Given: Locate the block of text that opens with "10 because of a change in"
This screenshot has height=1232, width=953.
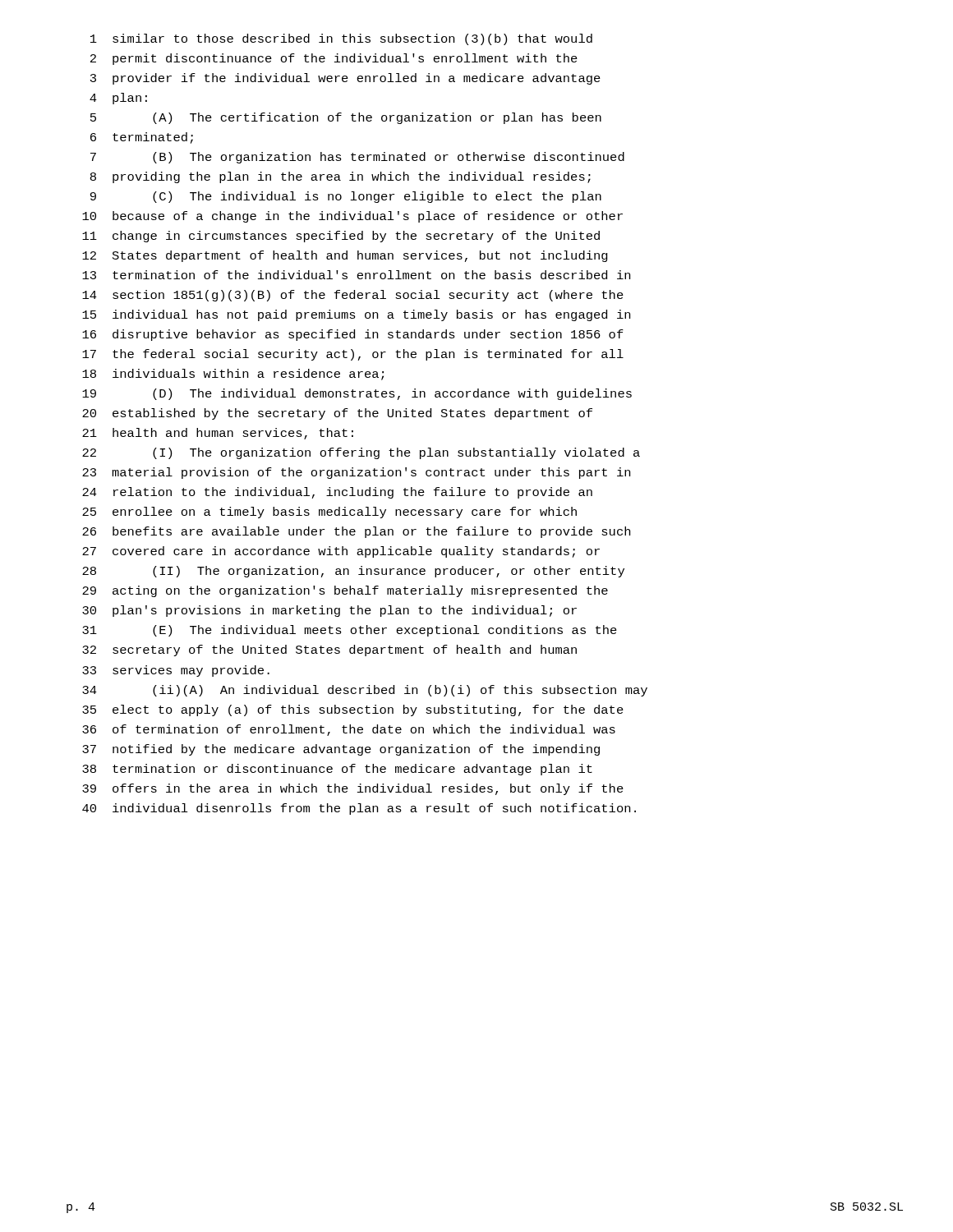Looking at the screenshot, I should pyautogui.click(x=485, y=217).
